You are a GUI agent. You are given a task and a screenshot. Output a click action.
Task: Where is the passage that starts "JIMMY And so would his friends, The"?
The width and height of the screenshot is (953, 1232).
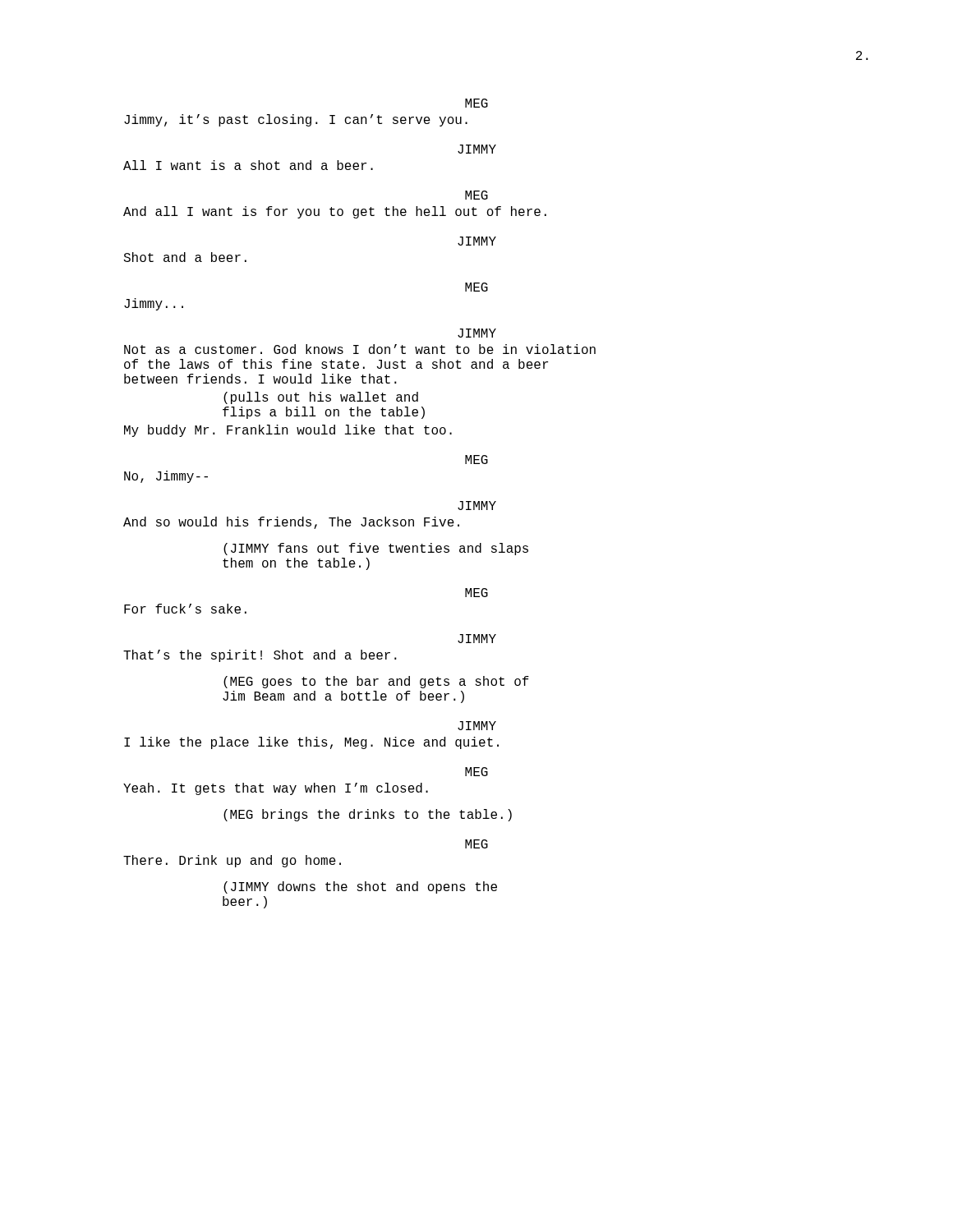pyautogui.click(x=476, y=515)
